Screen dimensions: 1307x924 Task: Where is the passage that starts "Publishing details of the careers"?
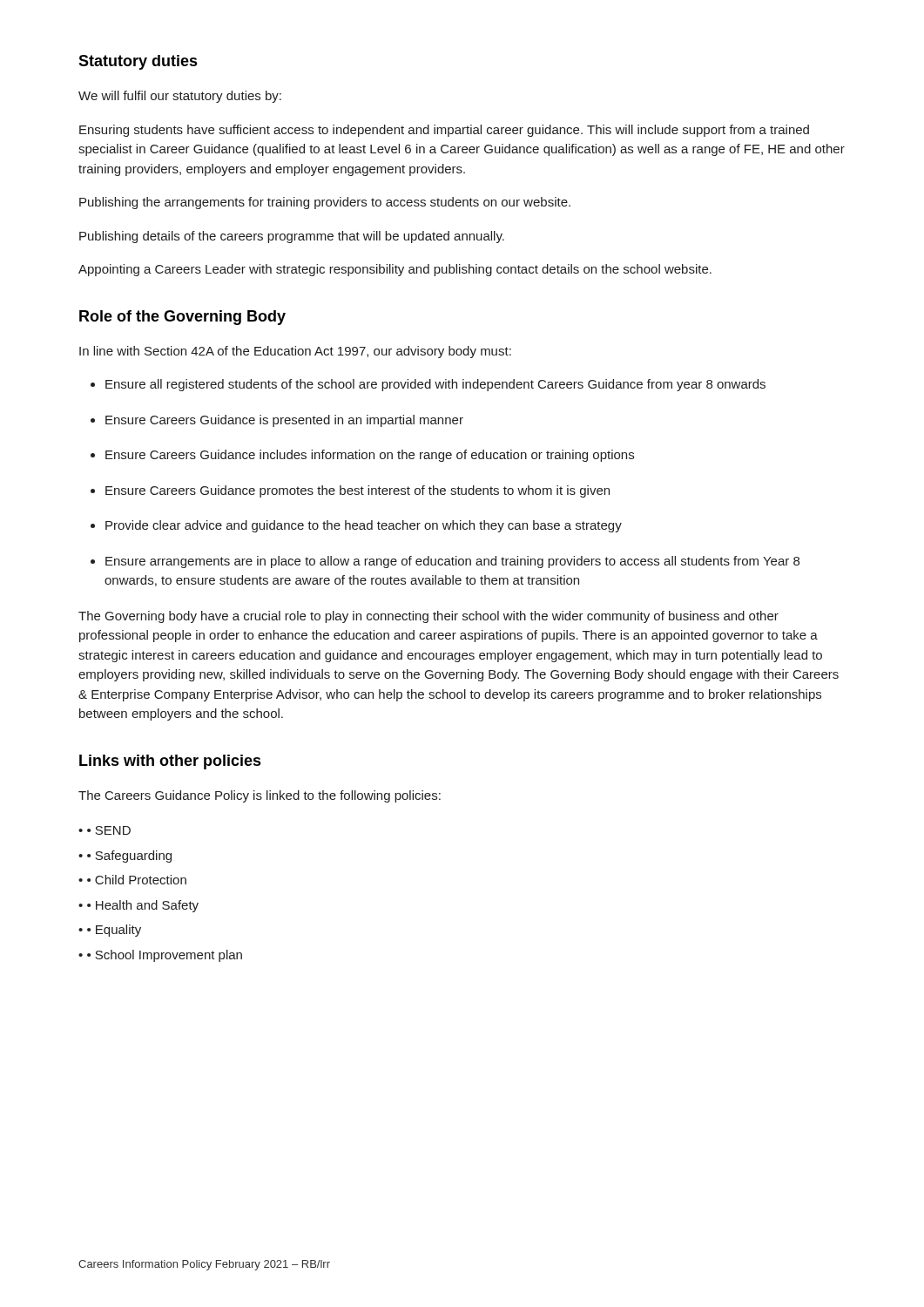(x=462, y=236)
